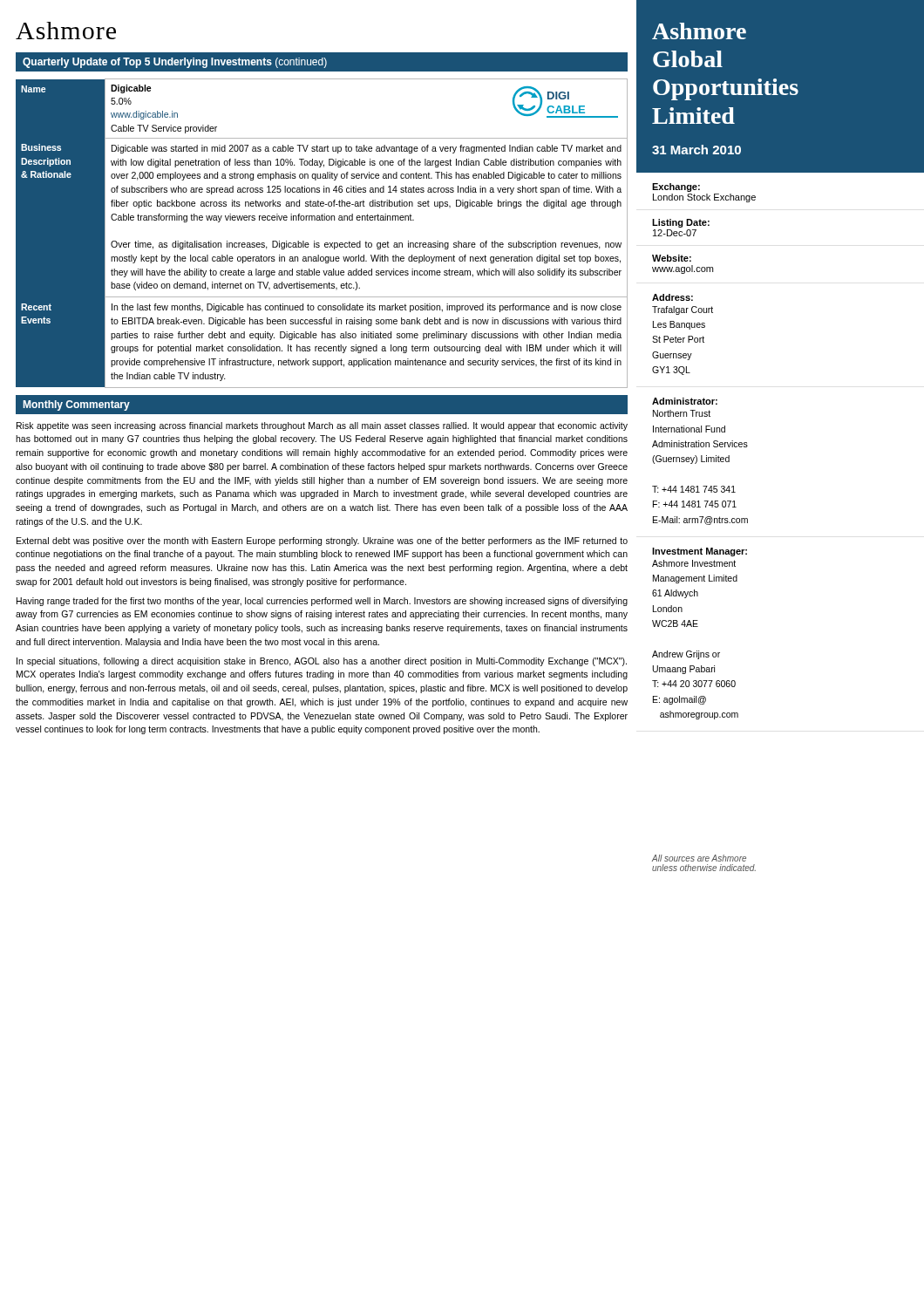The image size is (924, 1308).
Task: Select the section header that reads "Quarterly Update of Top"
Action: click(x=175, y=62)
